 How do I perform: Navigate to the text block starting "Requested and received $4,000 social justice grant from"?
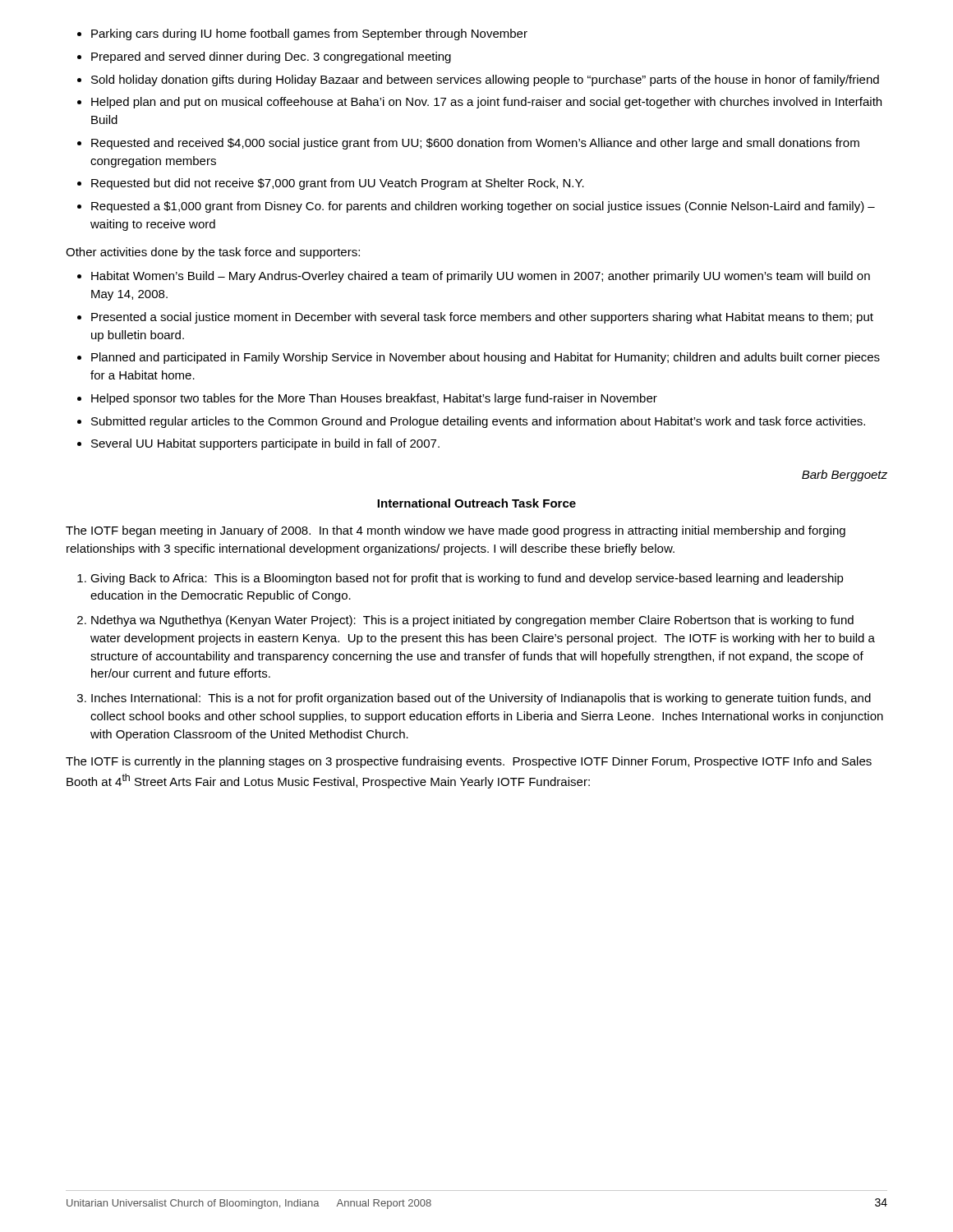(475, 151)
